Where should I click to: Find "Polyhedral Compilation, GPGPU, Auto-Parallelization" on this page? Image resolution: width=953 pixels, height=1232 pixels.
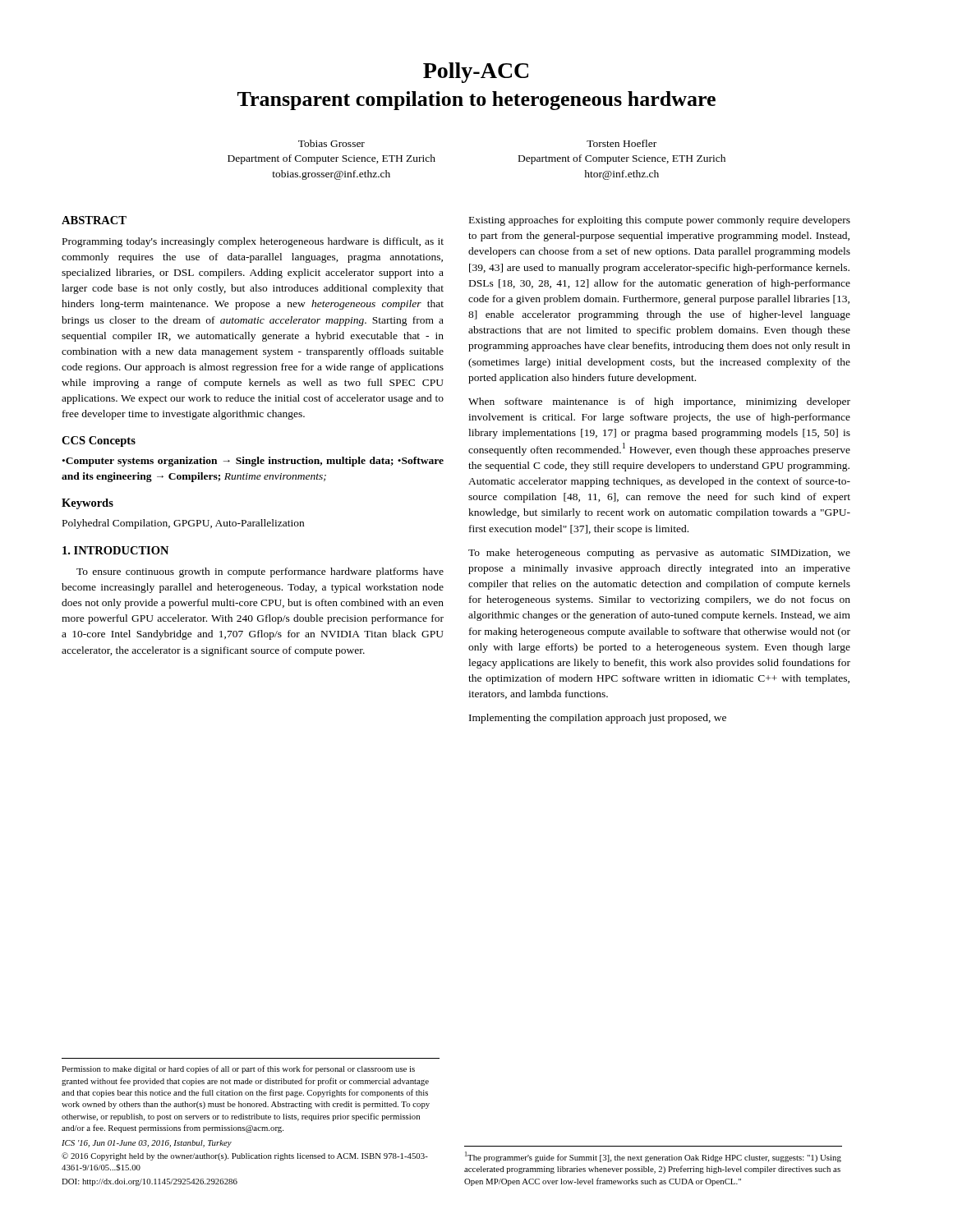(183, 523)
